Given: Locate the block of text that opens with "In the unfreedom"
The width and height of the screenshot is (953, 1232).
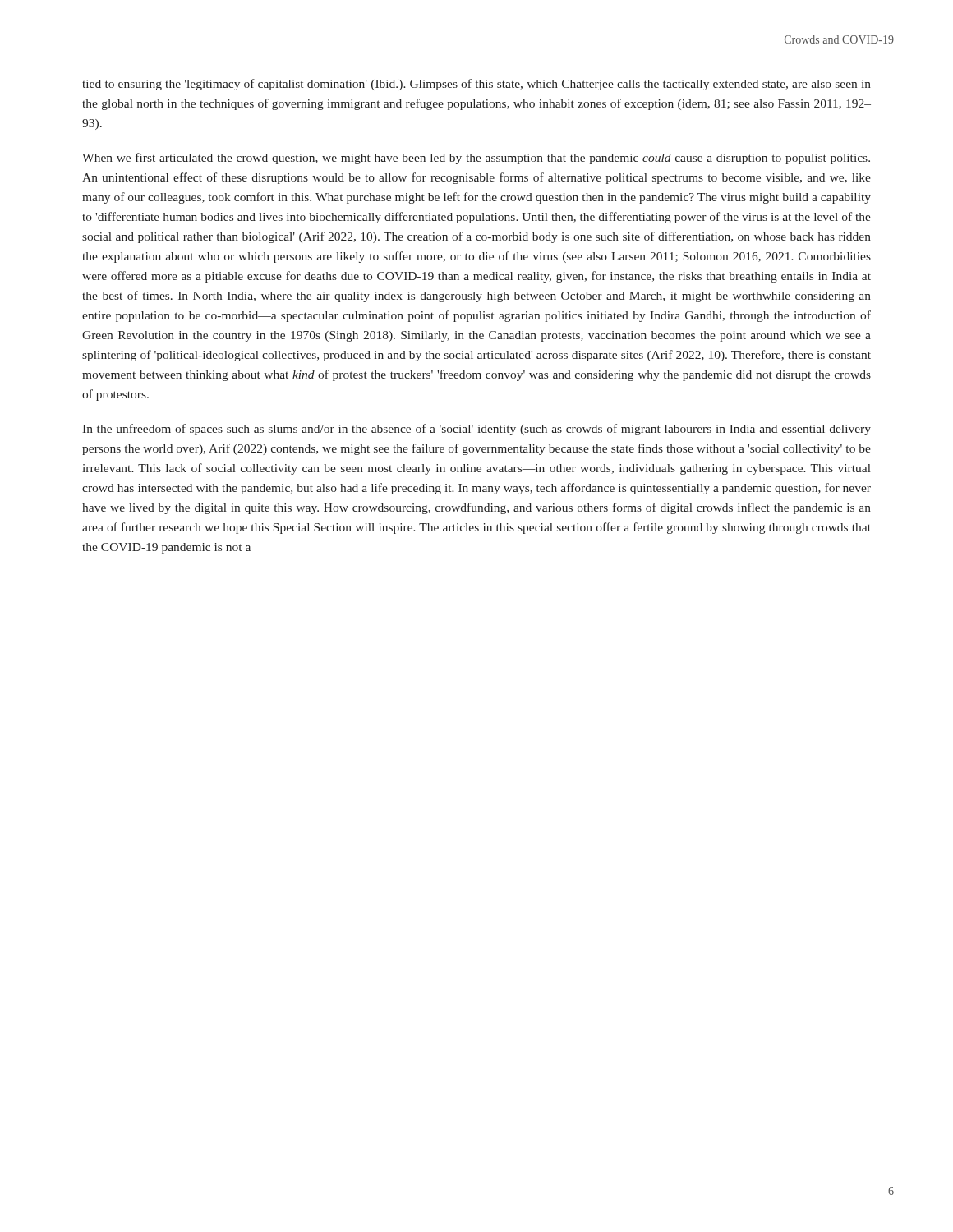Looking at the screenshot, I should click(476, 488).
